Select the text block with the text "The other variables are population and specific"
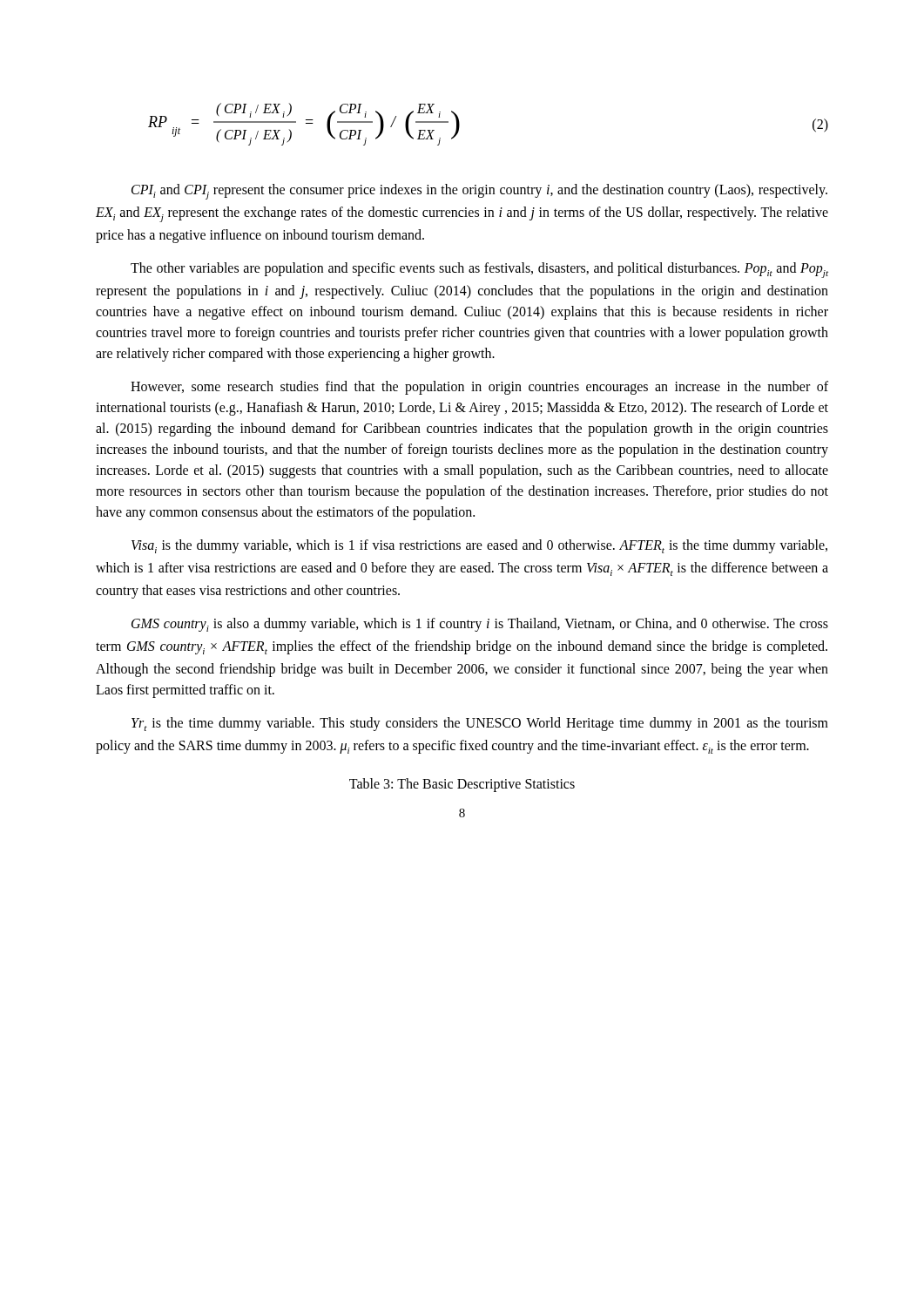The height and width of the screenshot is (1307, 924). pos(462,311)
